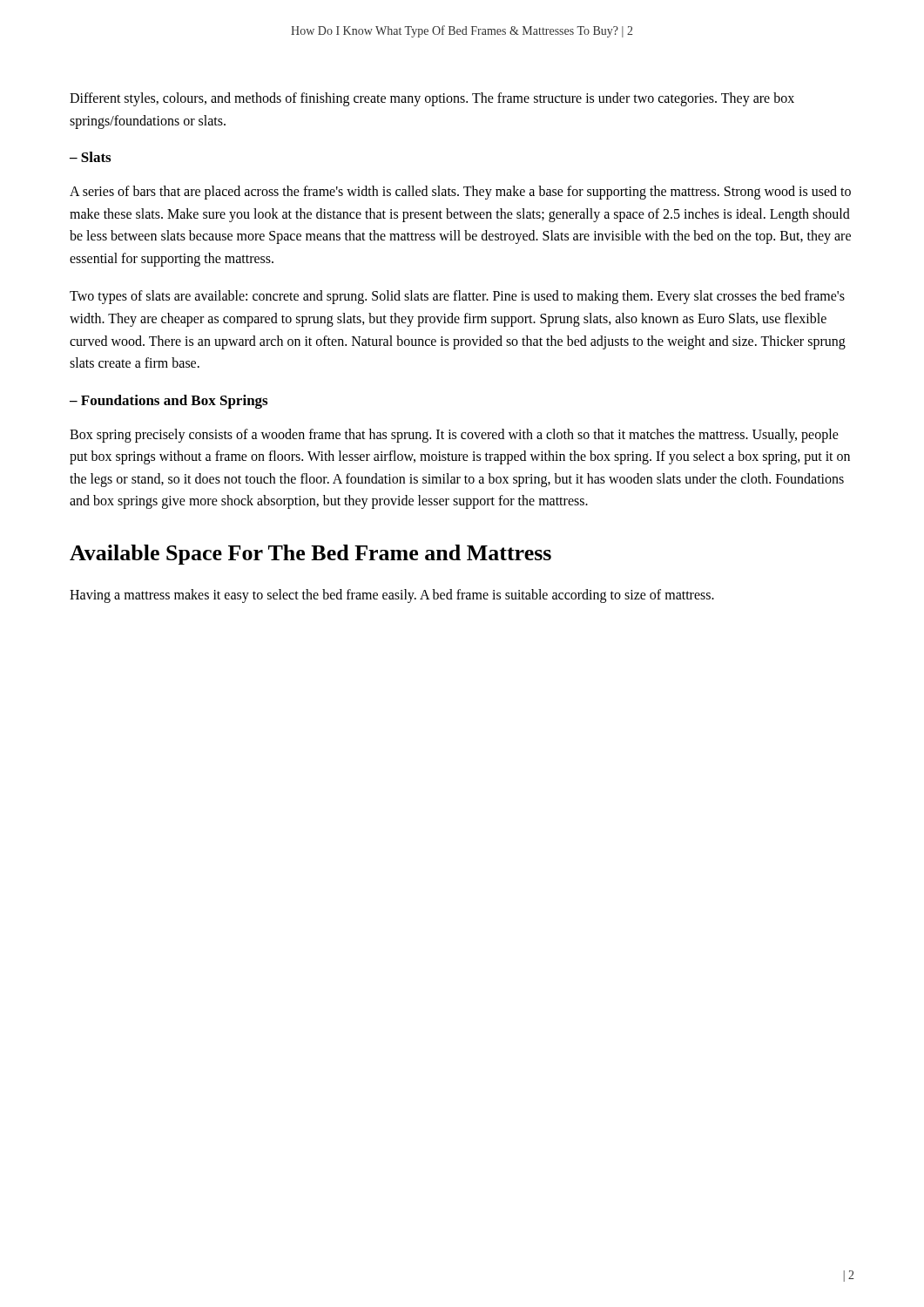Find the block on this page that starts "Different styles, colours, and methods of finishing create"
The width and height of the screenshot is (924, 1307).
[x=432, y=109]
